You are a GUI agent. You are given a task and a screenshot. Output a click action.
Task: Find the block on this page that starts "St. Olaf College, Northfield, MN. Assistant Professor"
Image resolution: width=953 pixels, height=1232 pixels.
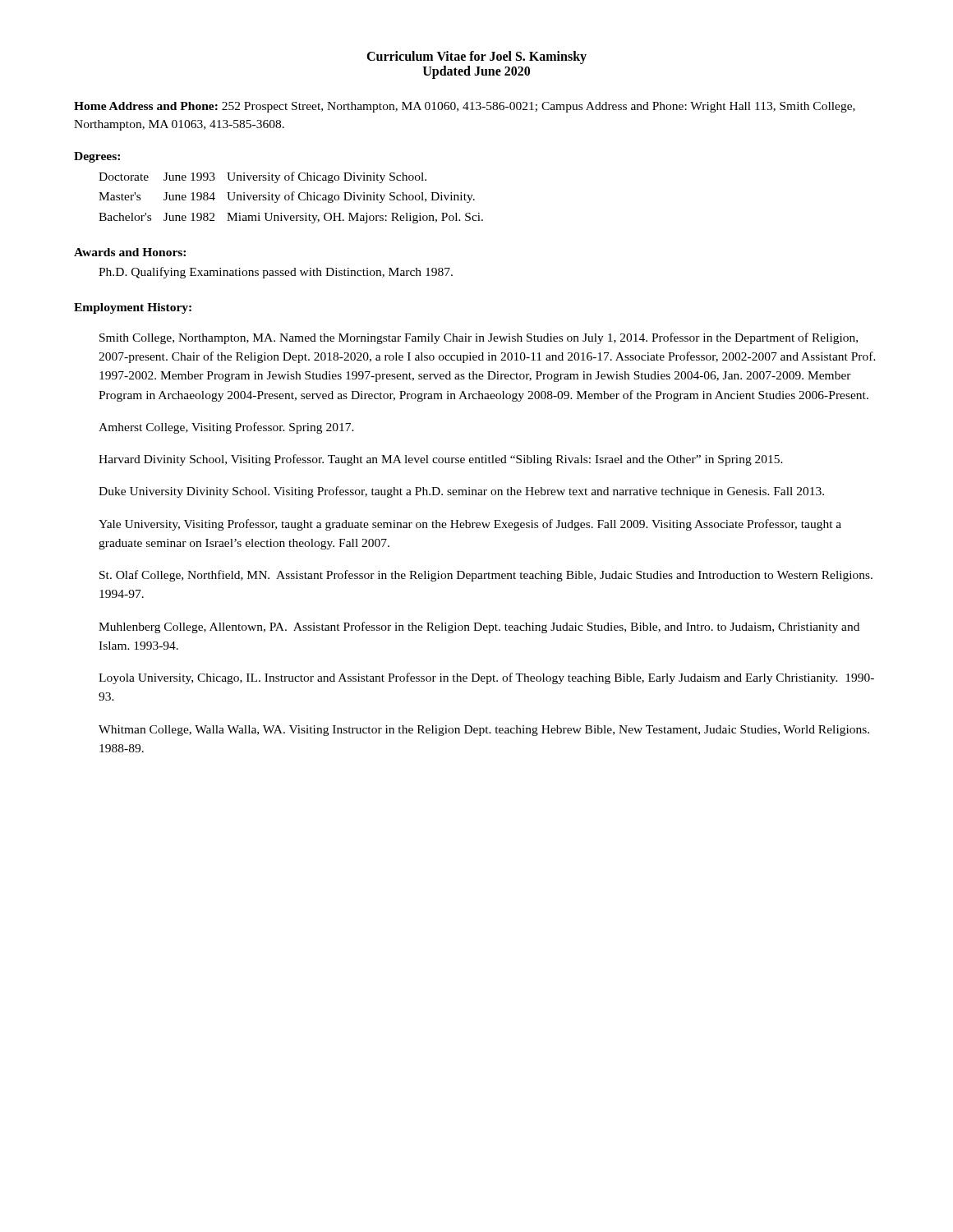tap(488, 584)
